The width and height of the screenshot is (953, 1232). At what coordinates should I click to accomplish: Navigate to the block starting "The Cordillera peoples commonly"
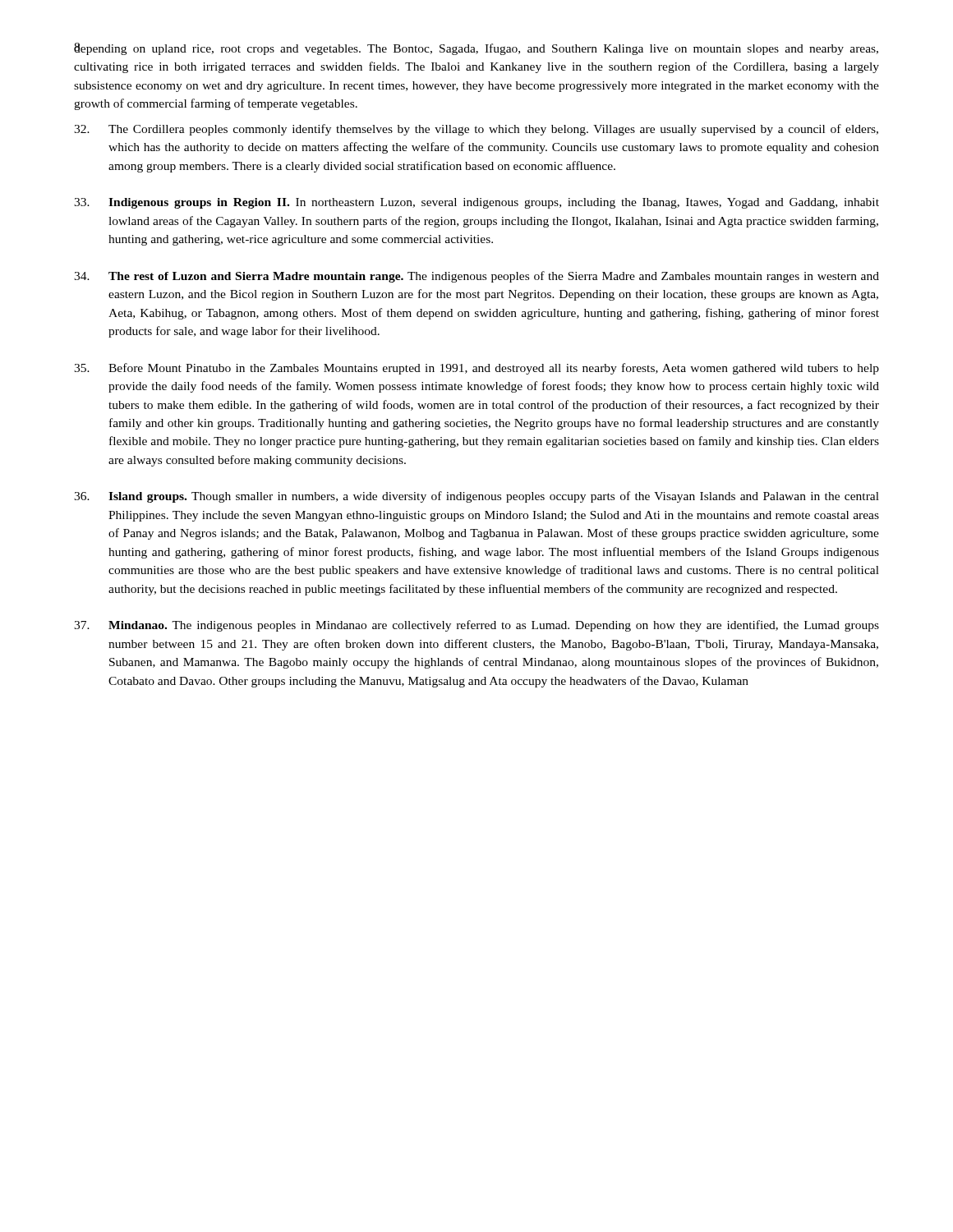(x=476, y=147)
